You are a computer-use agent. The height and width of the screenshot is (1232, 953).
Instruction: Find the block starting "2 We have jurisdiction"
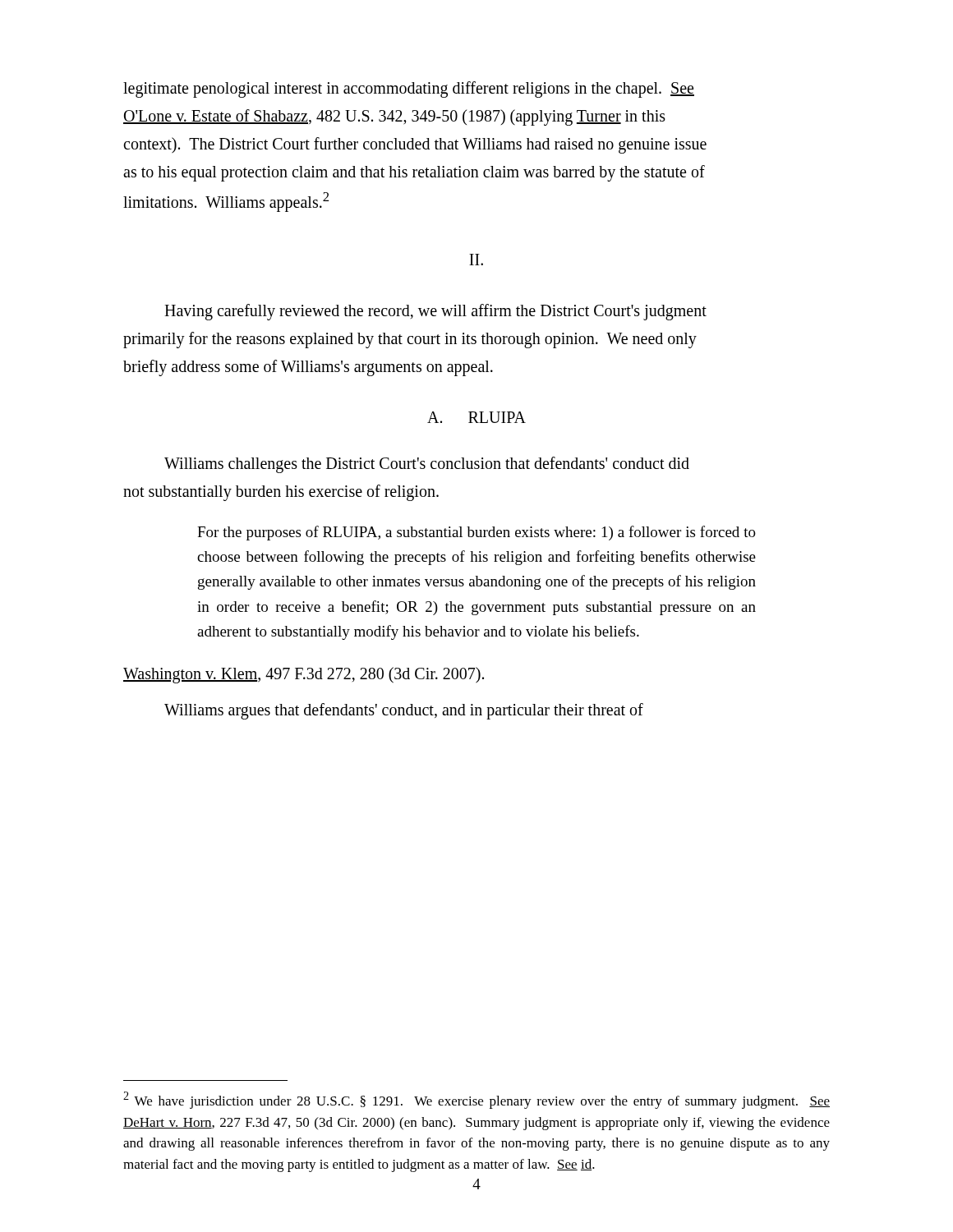point(476,1130)
